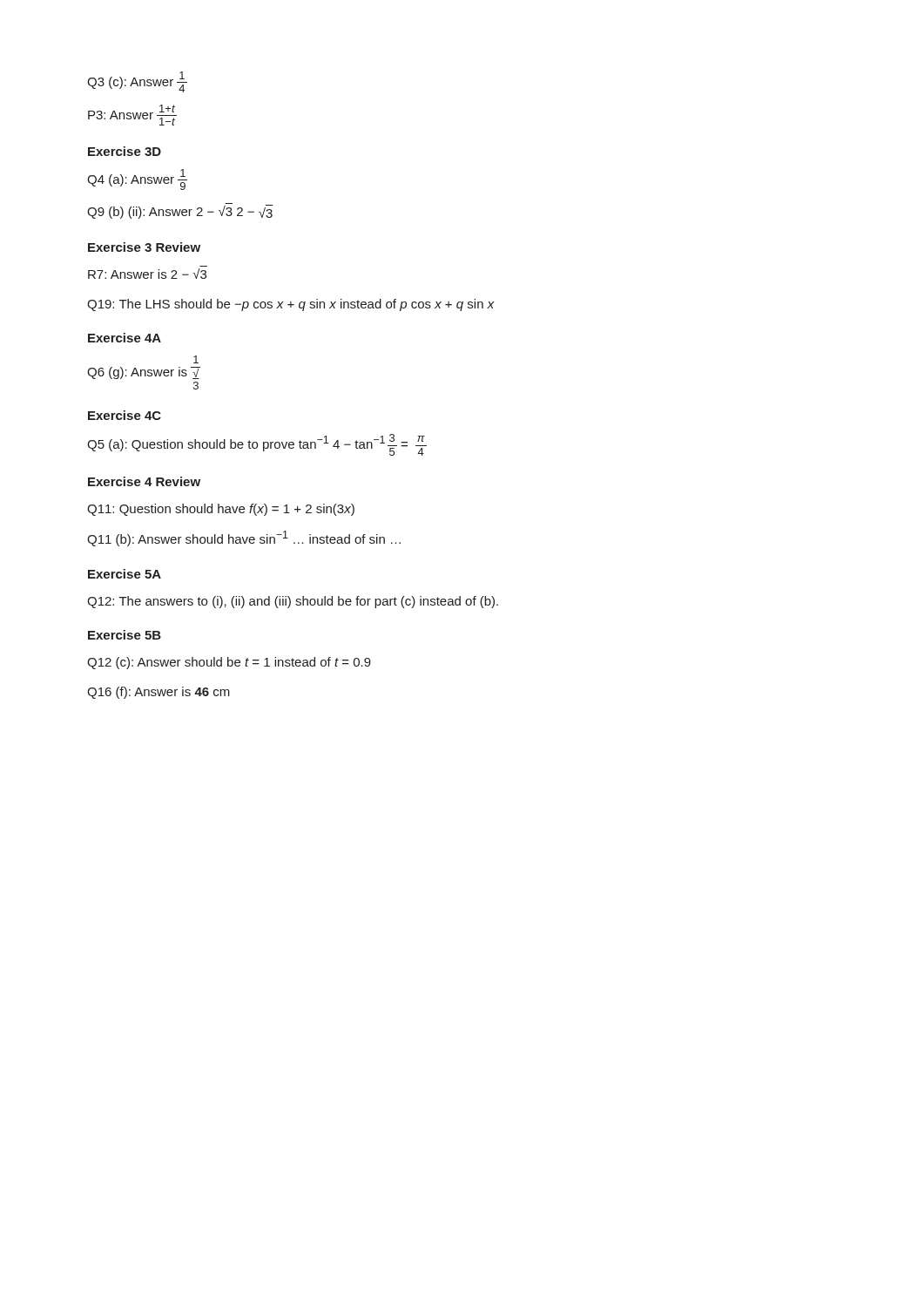This screenshot has width=924, height=1307.
Task: Find the region starting "Q5 (a): Question"
Action: click(x=257, y=445)
